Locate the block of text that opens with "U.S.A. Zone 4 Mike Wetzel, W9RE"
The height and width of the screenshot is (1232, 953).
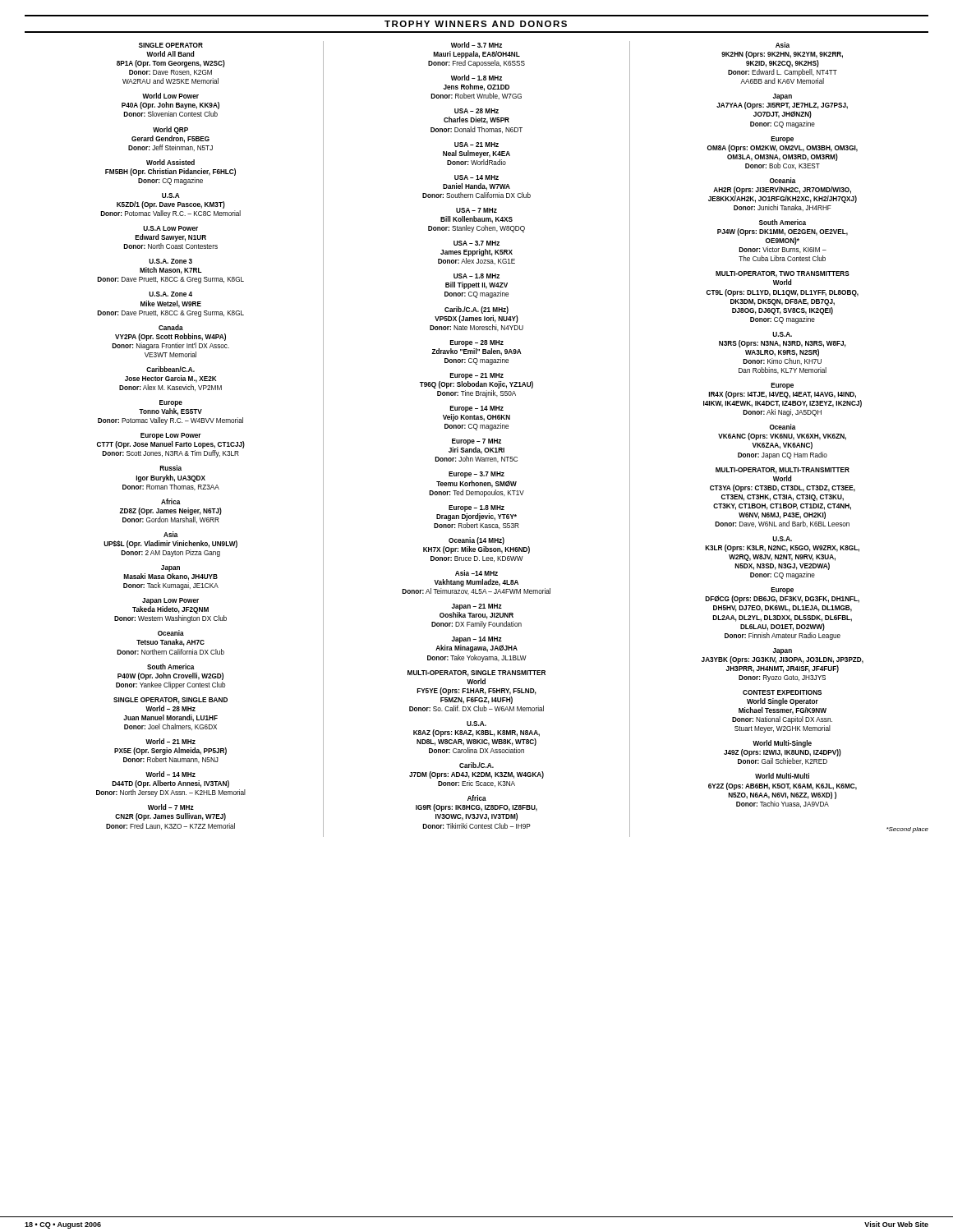tap(171, 304)
